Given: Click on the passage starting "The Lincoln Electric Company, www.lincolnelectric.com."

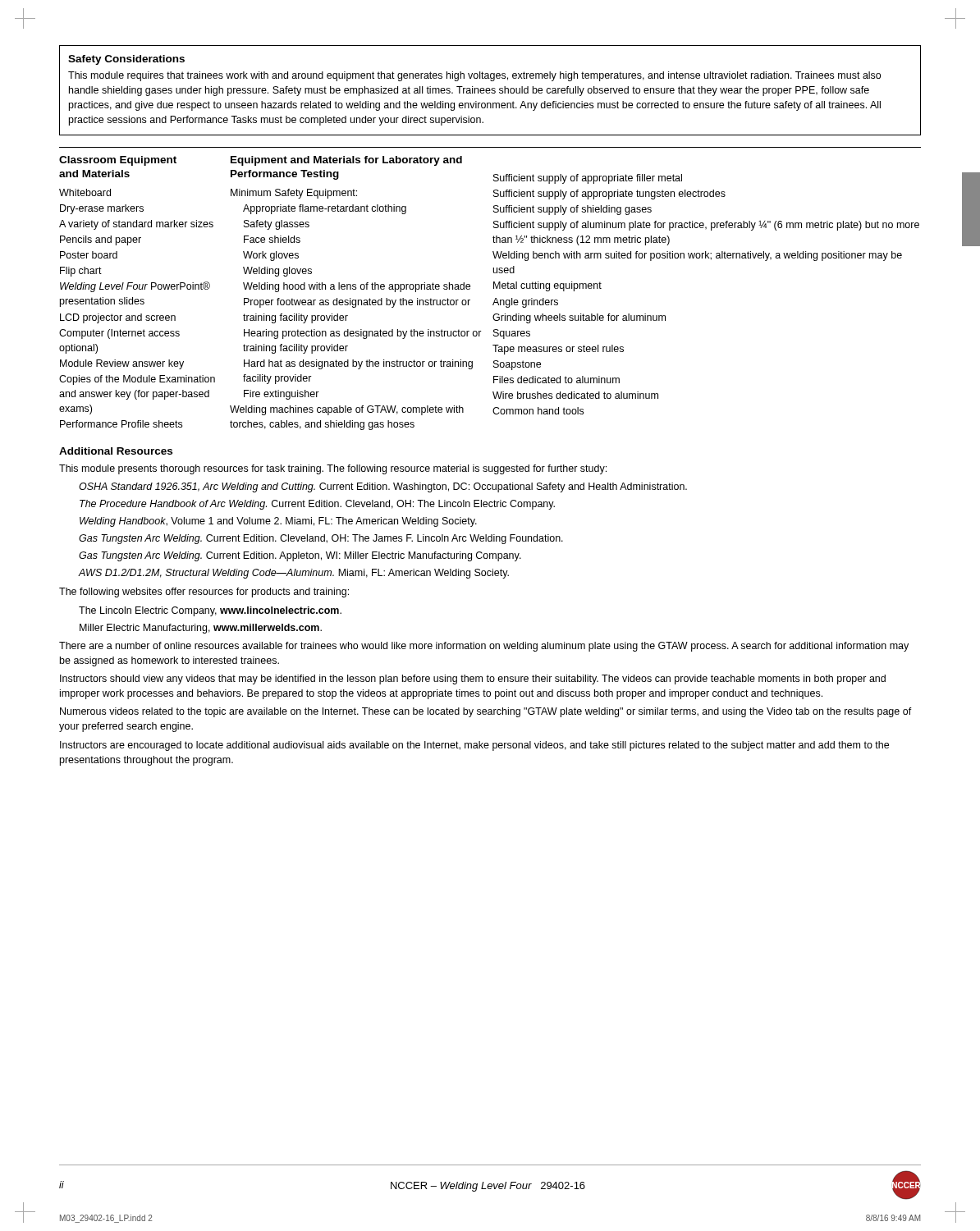Looking at the screenshot, I should pyautogui.click(x=211, y=610).
